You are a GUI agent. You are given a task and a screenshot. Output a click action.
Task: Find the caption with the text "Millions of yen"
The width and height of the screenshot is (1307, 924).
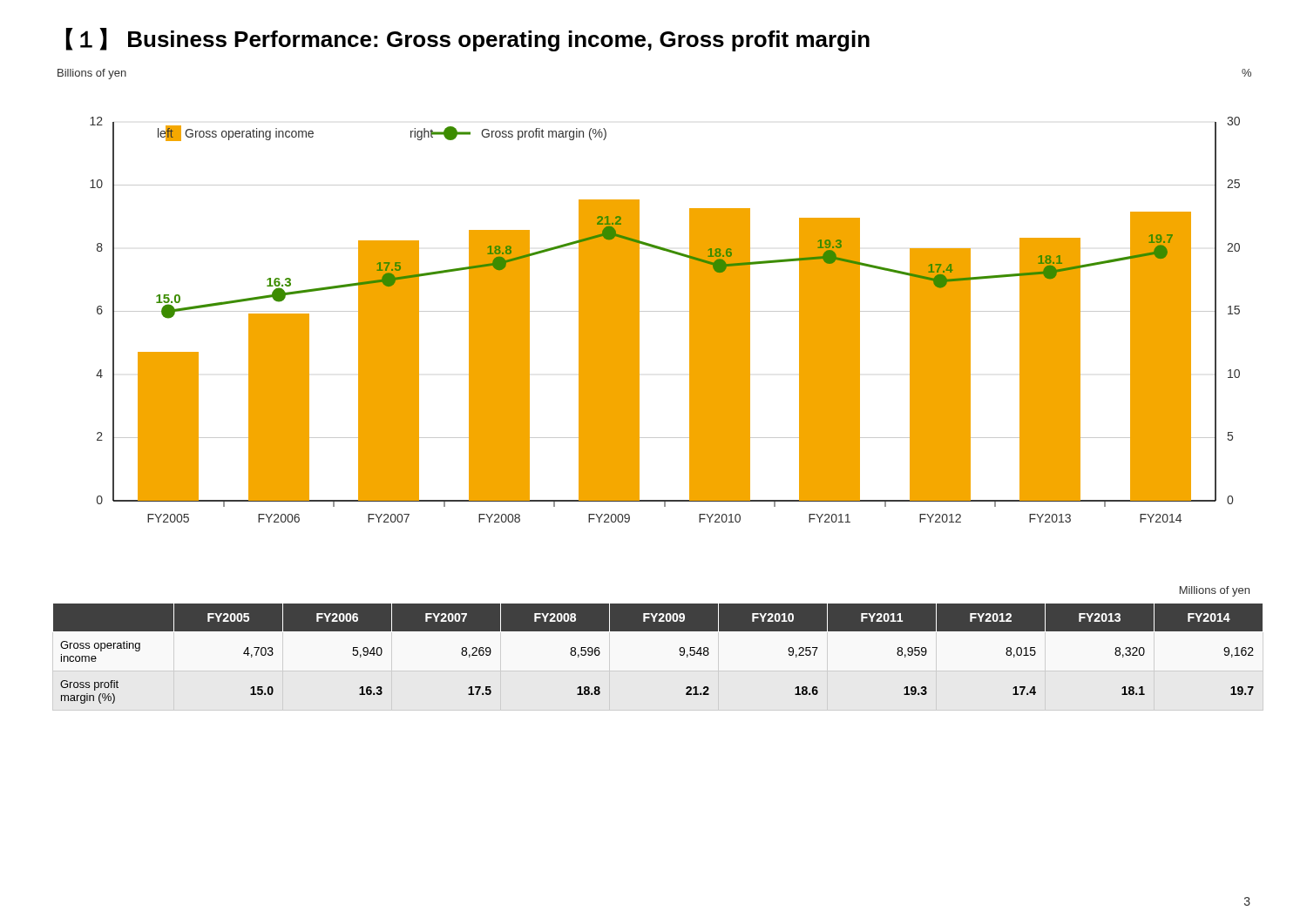point(1215,590)
